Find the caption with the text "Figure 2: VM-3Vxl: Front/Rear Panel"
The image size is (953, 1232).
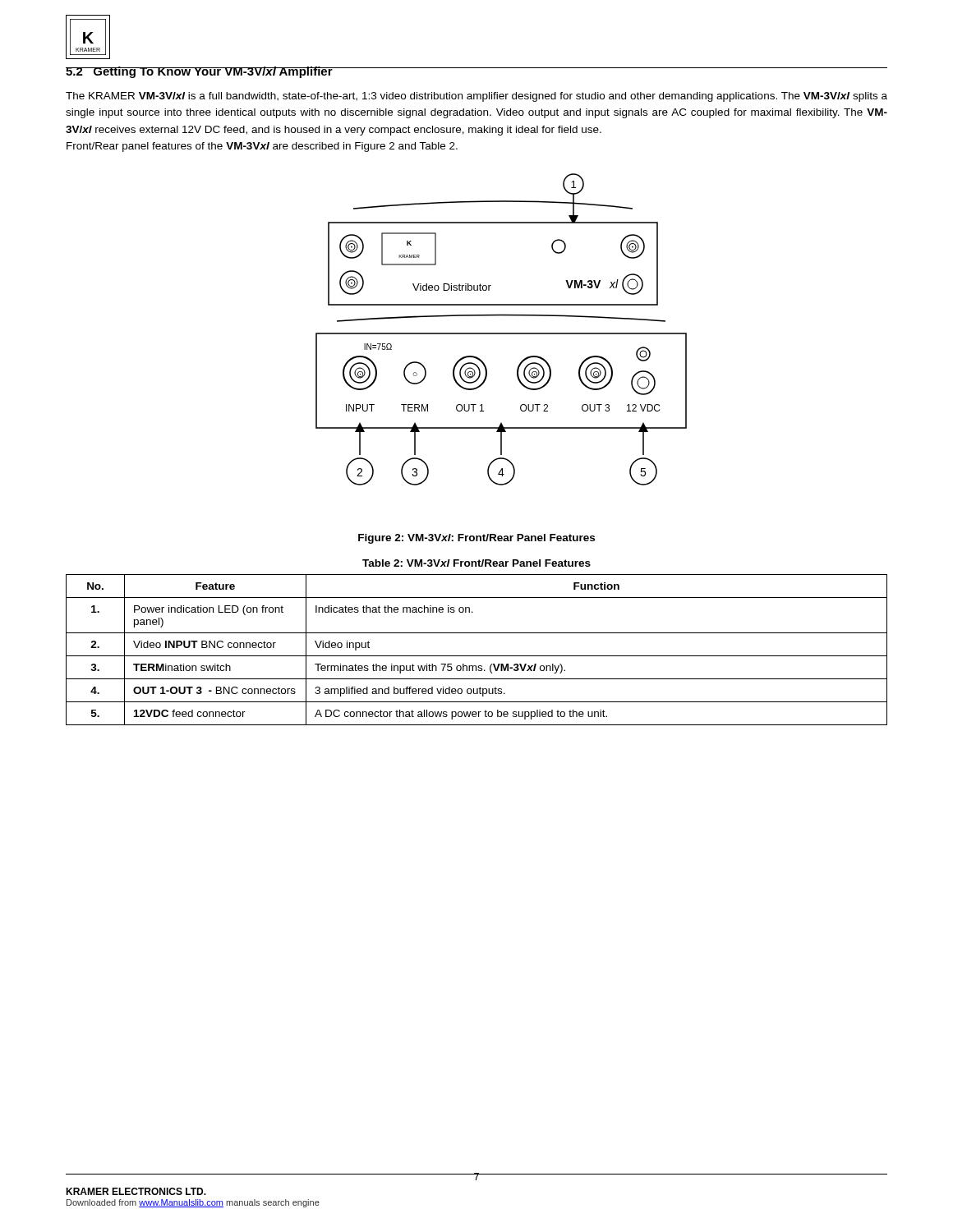476,538
